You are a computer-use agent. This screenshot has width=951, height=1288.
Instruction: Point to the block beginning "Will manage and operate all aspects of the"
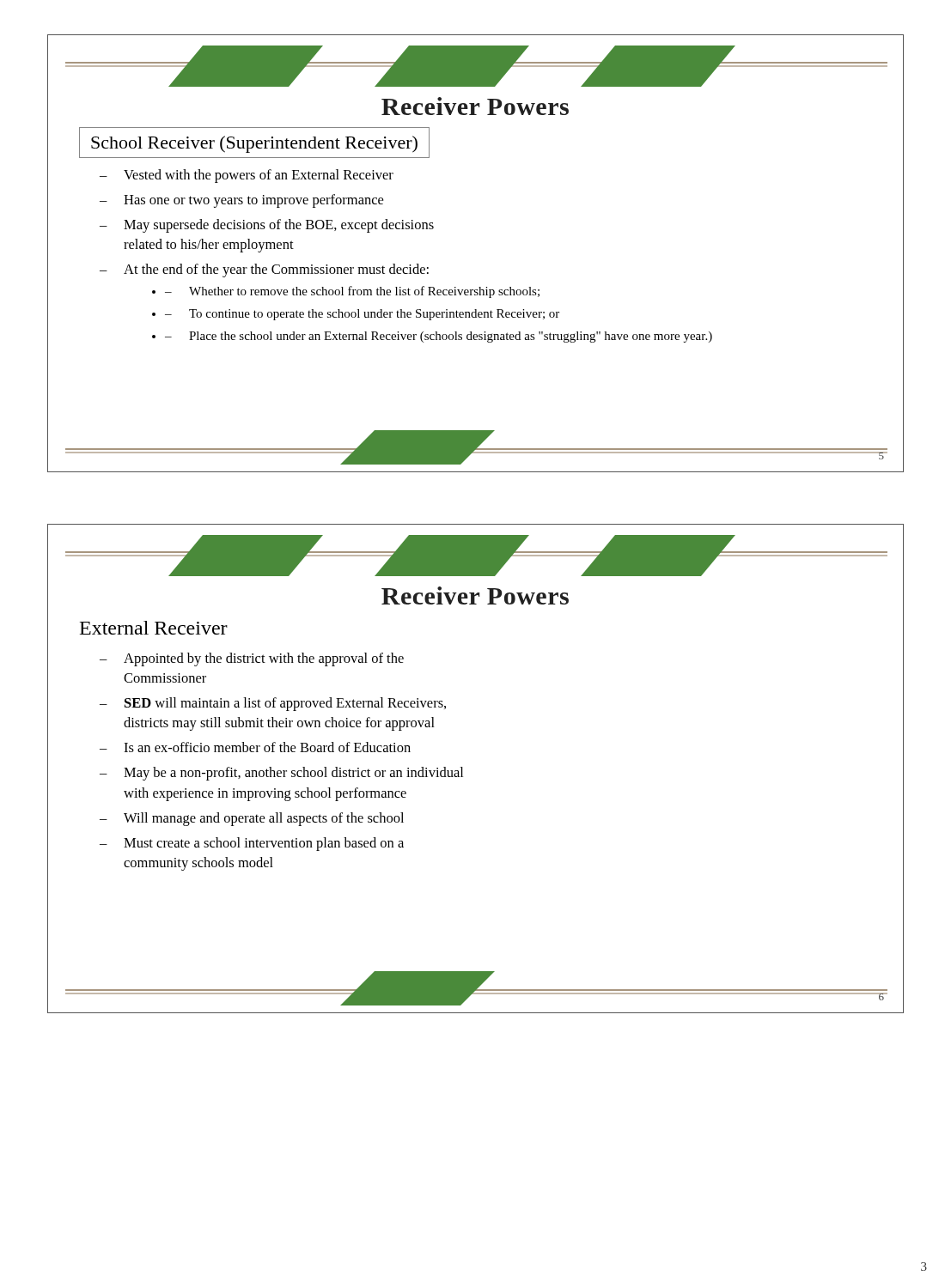(264, 818)
